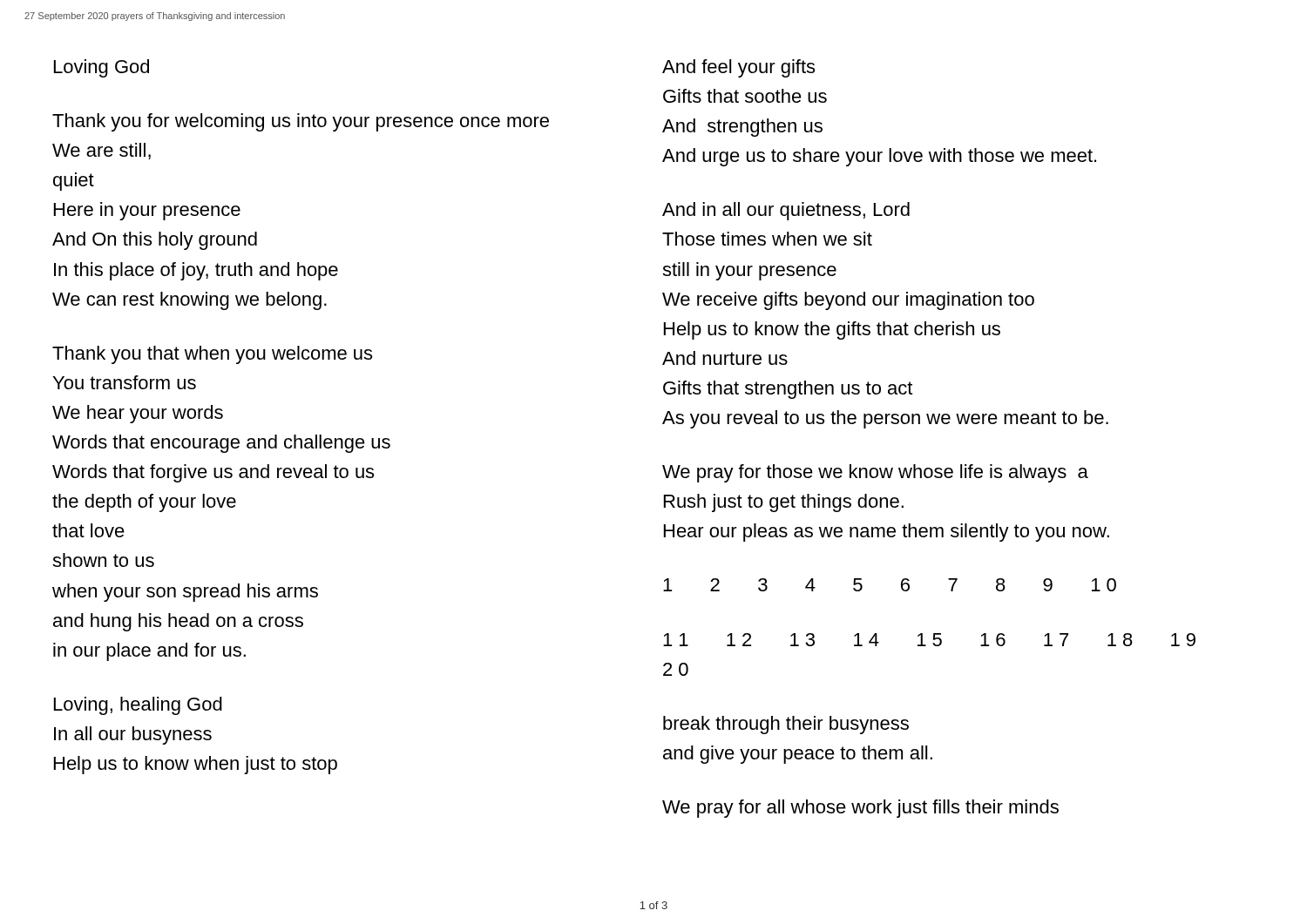Screen dimensions: 924x1307
Task: Select the text block with the text "Loving, healing God In all"
Action: tap(195, 734)
